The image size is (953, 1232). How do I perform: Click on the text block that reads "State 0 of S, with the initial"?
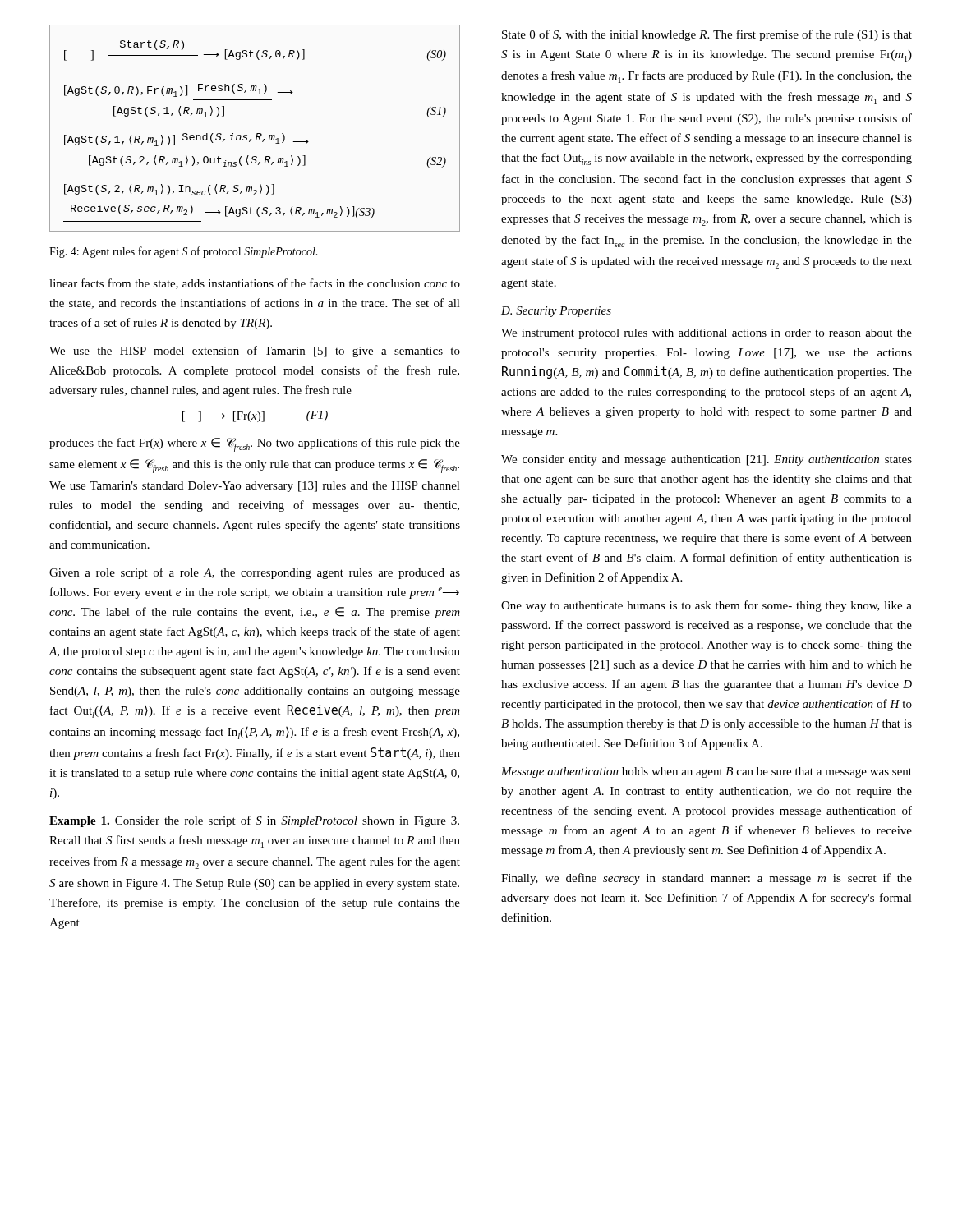(x=707, y=159)
